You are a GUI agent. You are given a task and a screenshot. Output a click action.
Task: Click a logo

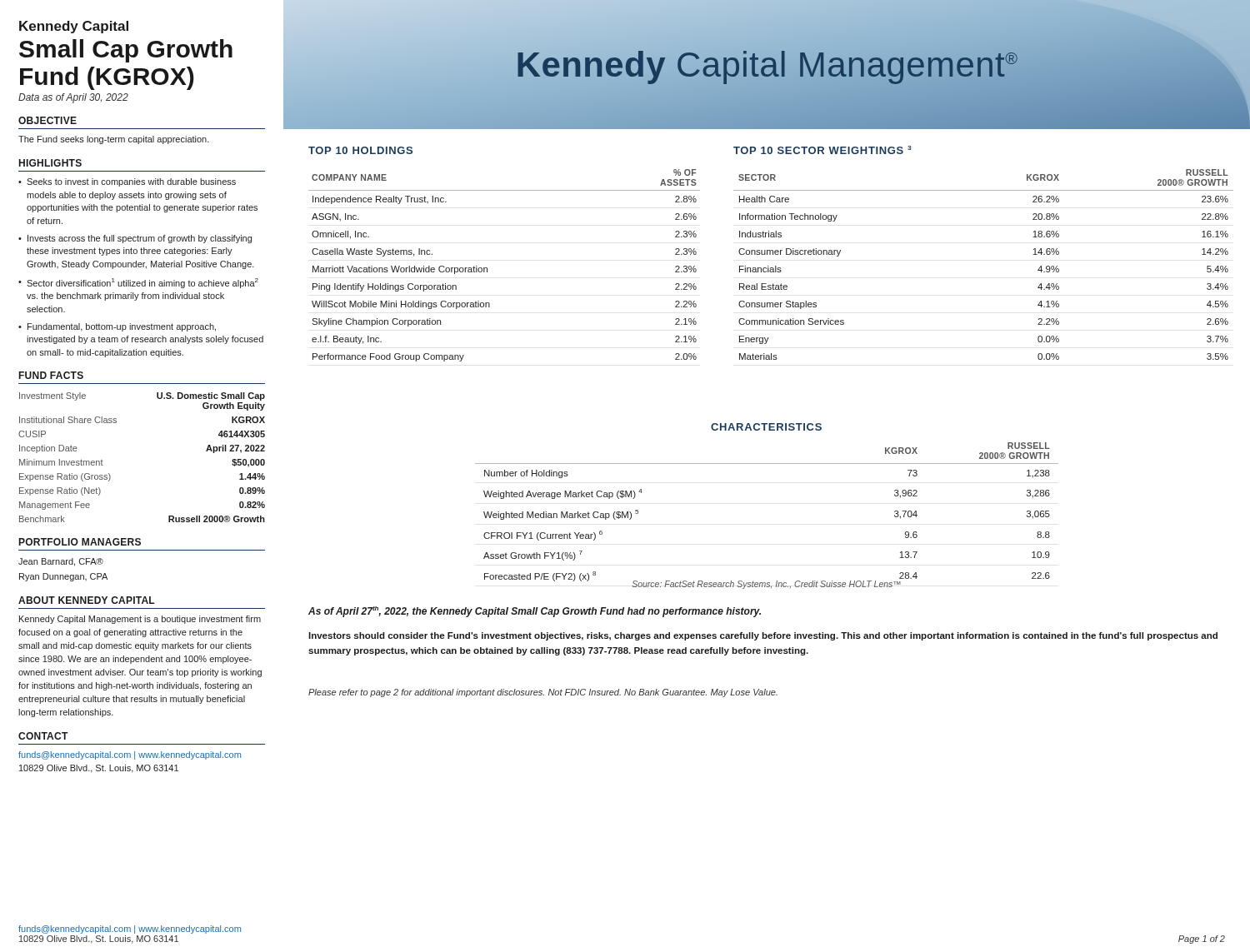[767, 65]
